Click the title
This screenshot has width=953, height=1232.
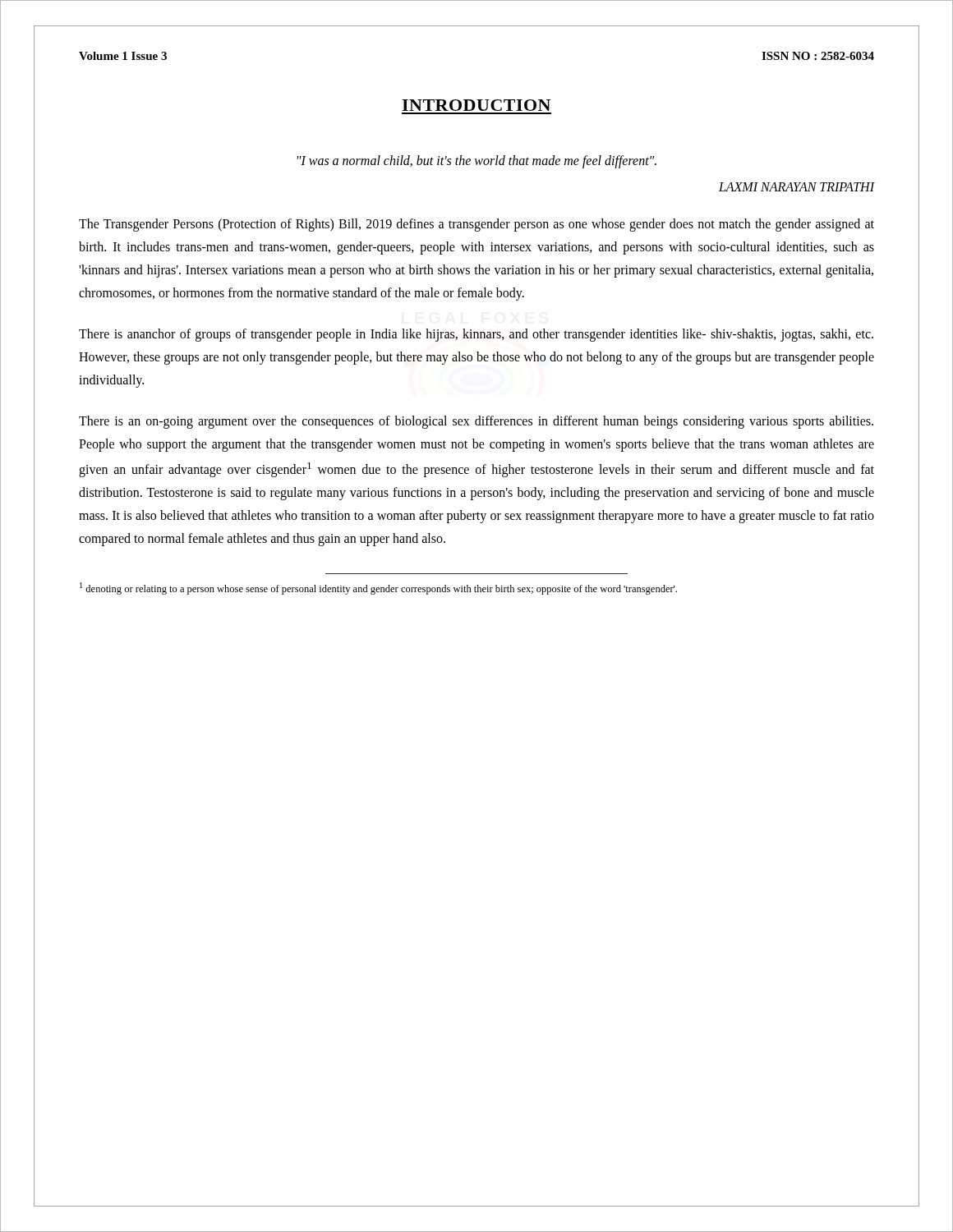(476, 105)
